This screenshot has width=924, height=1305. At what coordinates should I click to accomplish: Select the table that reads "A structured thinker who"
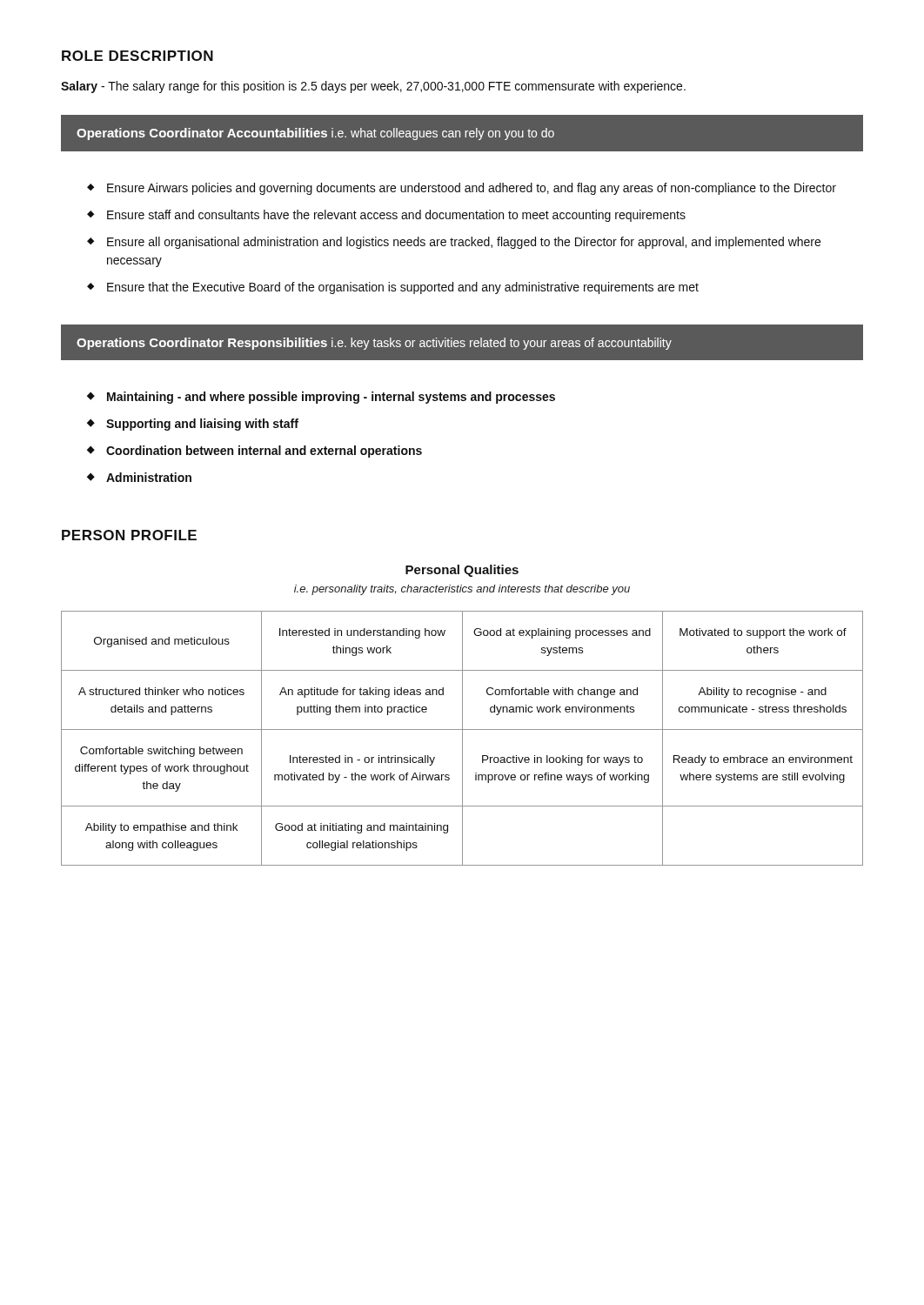click(x=462, y=738)
